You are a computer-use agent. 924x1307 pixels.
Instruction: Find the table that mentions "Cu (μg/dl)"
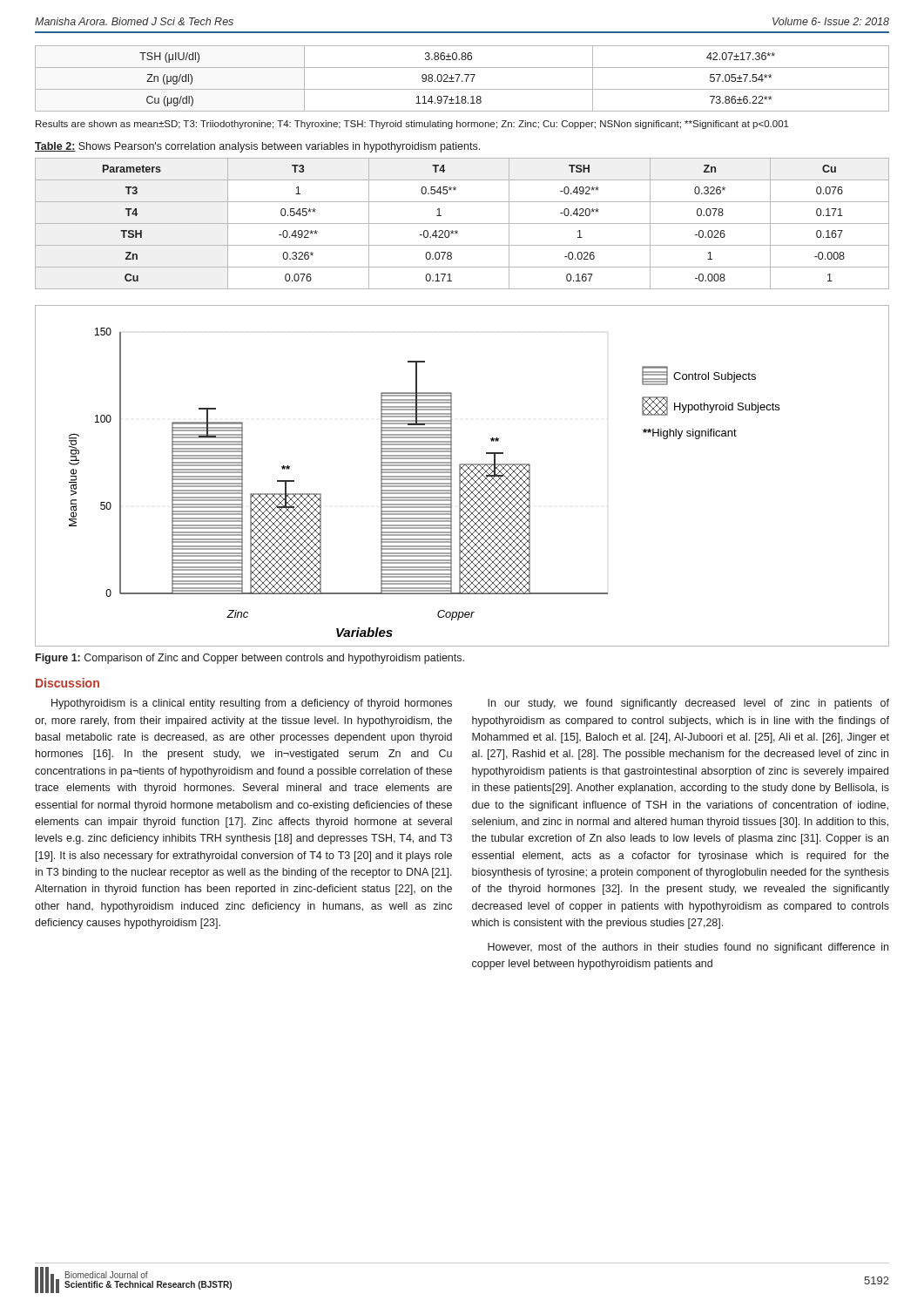(x=462, y=78)
